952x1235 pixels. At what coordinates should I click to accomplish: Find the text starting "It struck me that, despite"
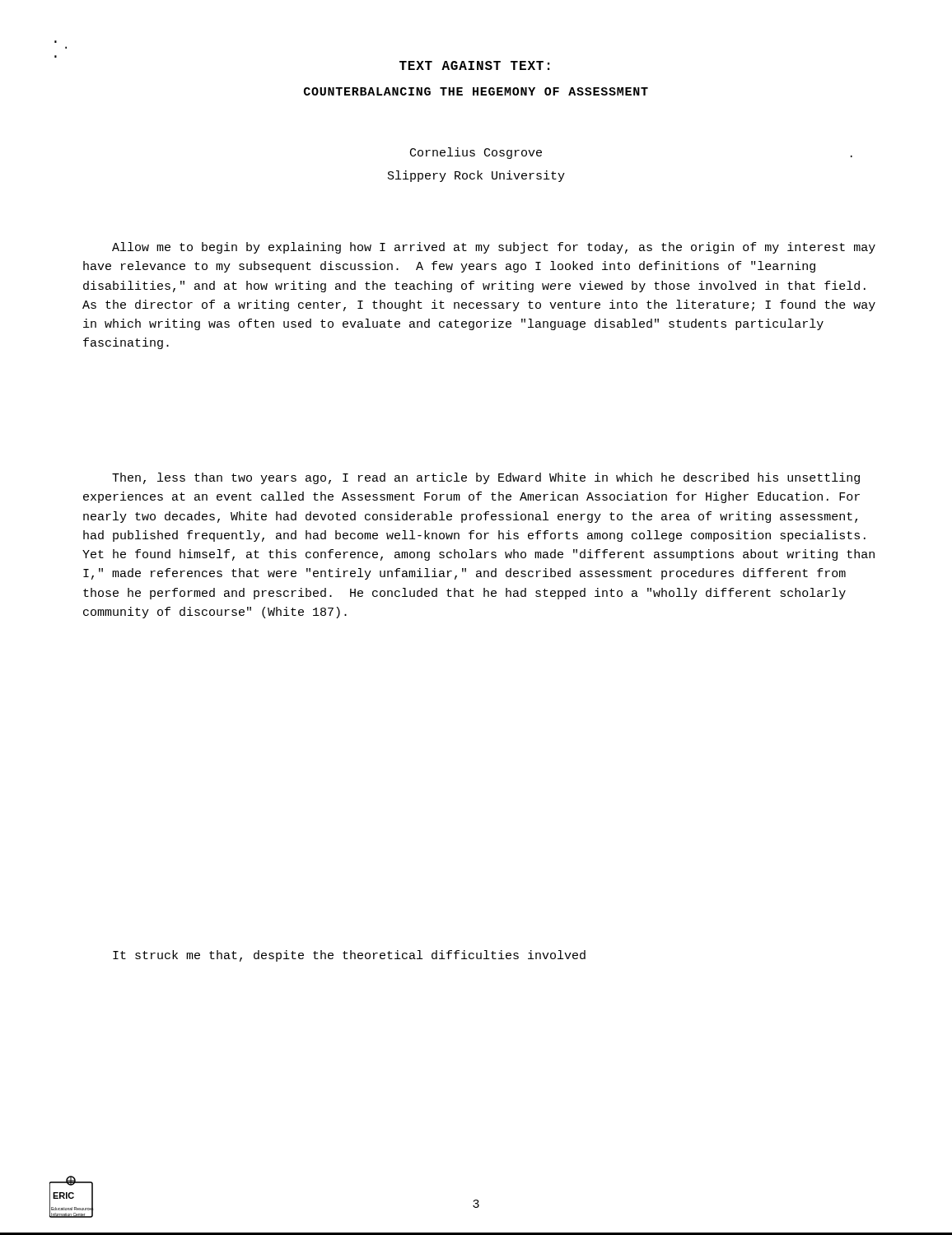tap(334, 956)
